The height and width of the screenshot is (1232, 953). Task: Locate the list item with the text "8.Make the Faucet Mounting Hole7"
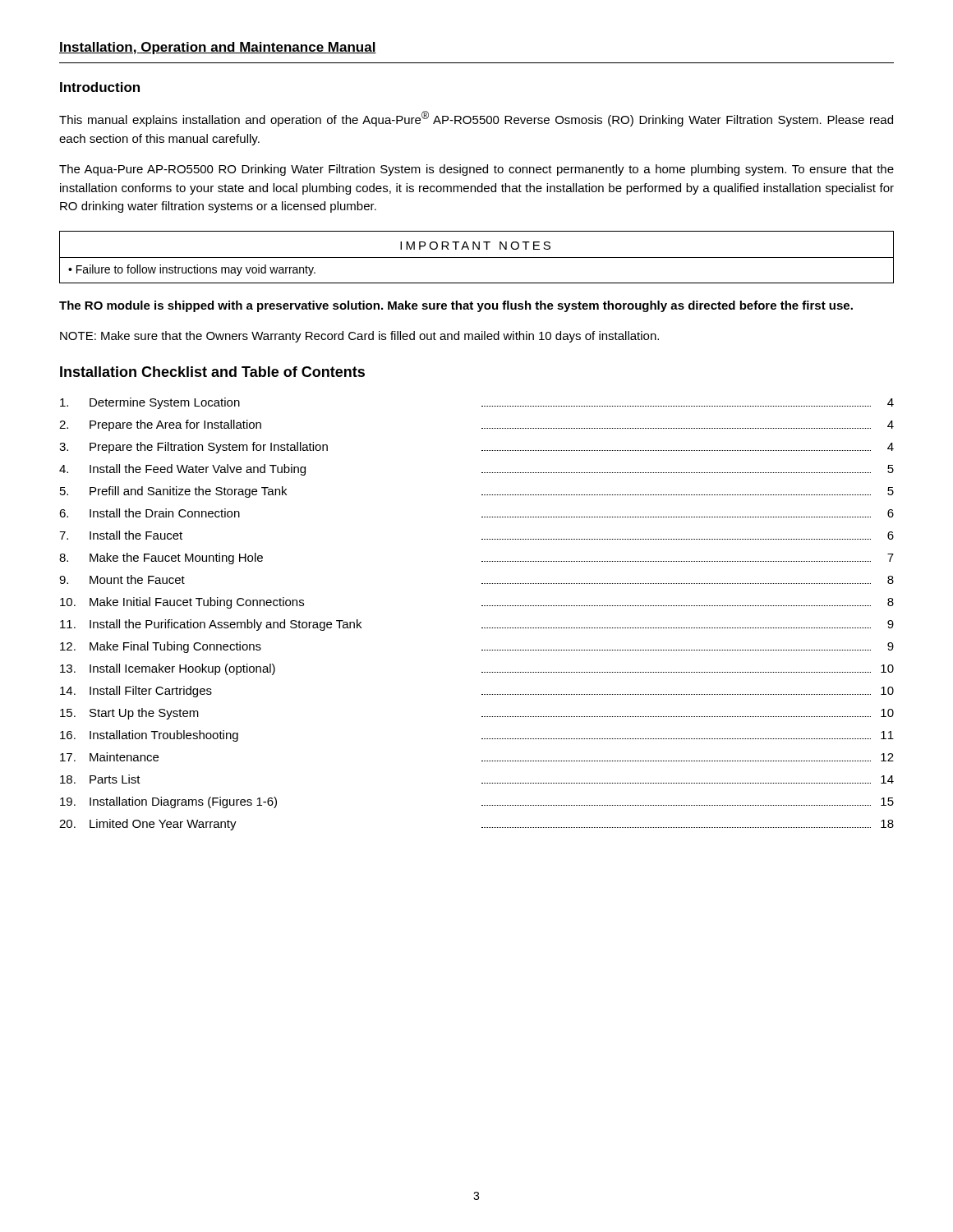coord(476,557)
